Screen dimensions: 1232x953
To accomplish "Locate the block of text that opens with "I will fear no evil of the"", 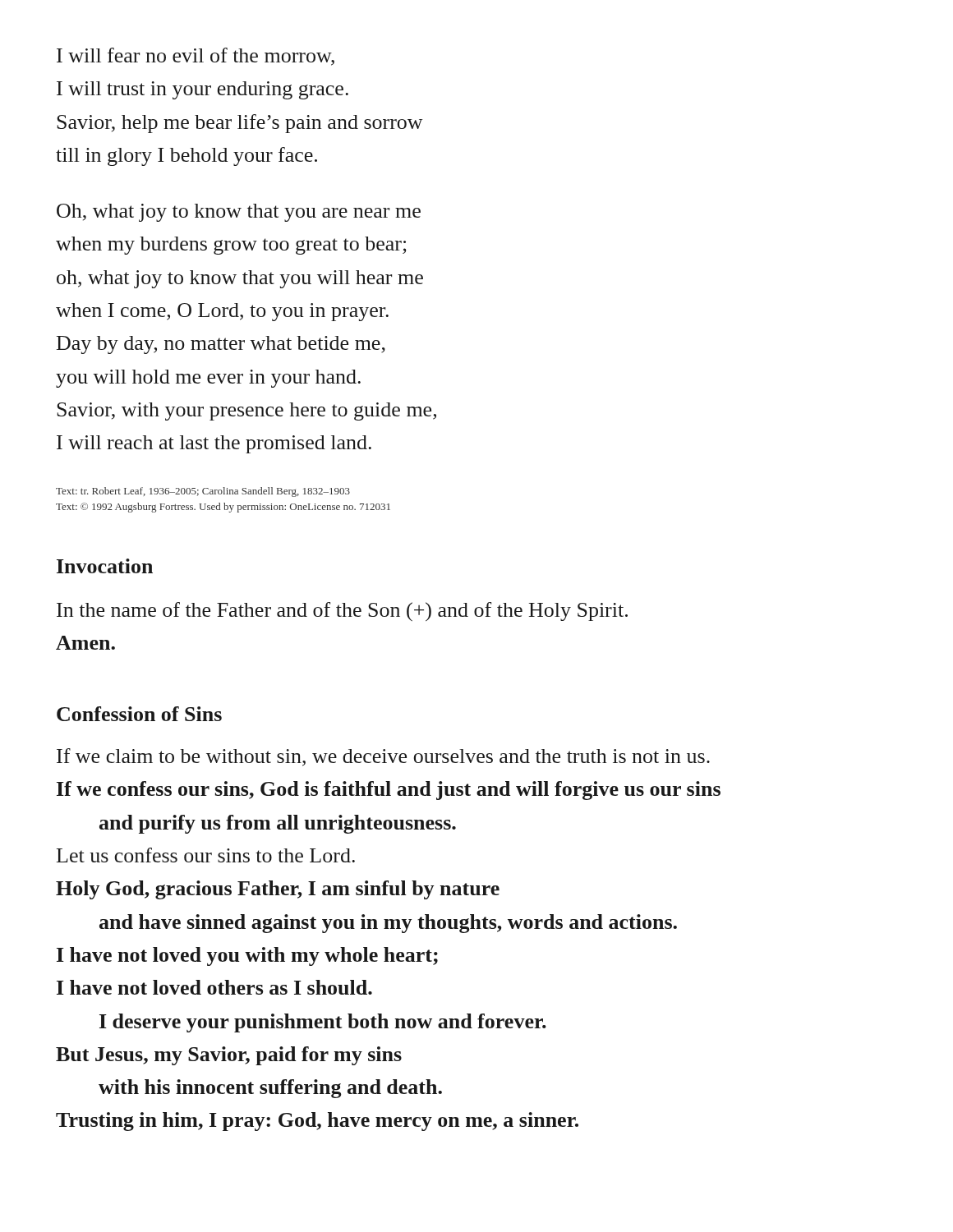I will [x=239, y=105].
